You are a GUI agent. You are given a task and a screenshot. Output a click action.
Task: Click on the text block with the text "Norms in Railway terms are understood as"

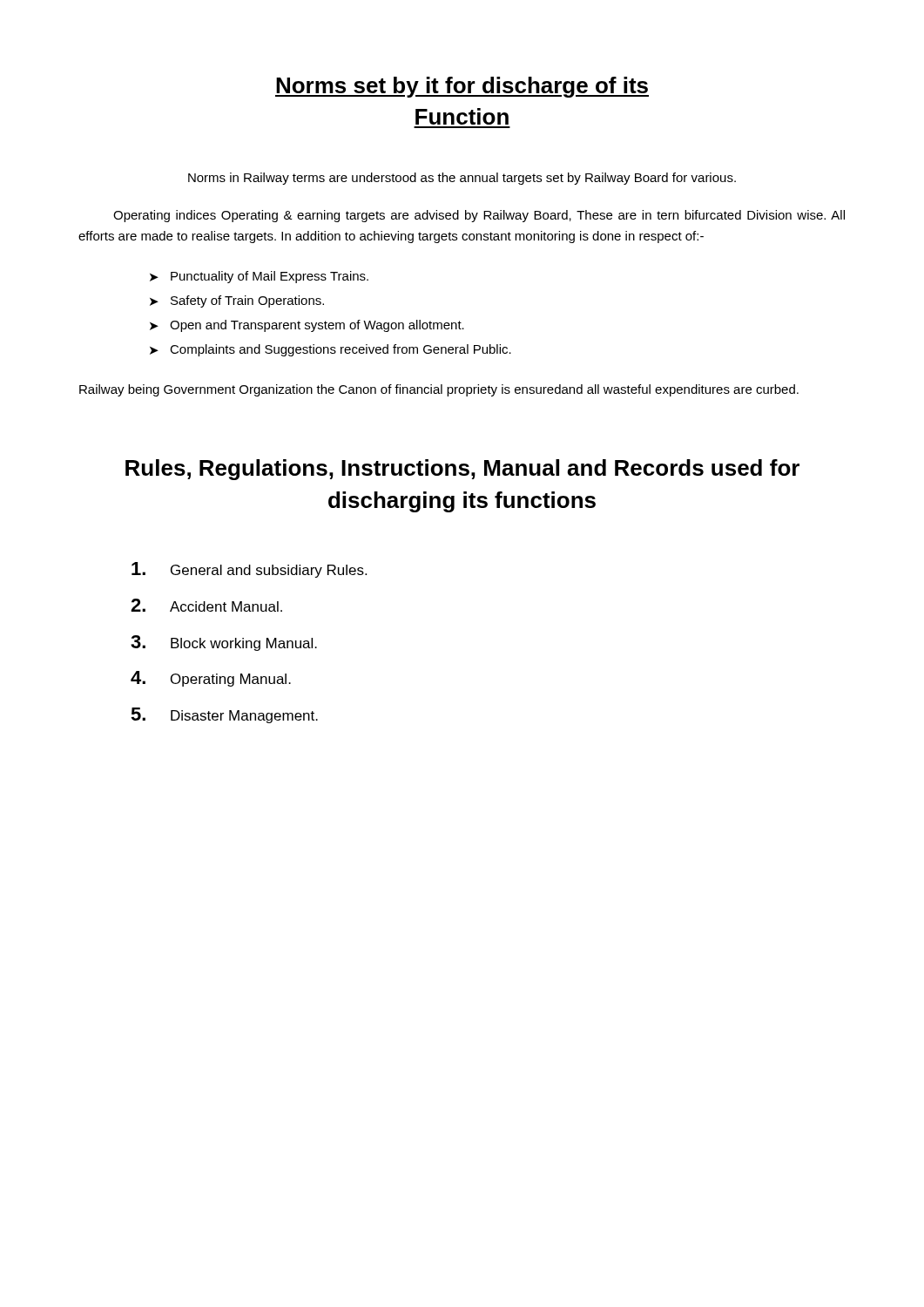coord(462,177)
